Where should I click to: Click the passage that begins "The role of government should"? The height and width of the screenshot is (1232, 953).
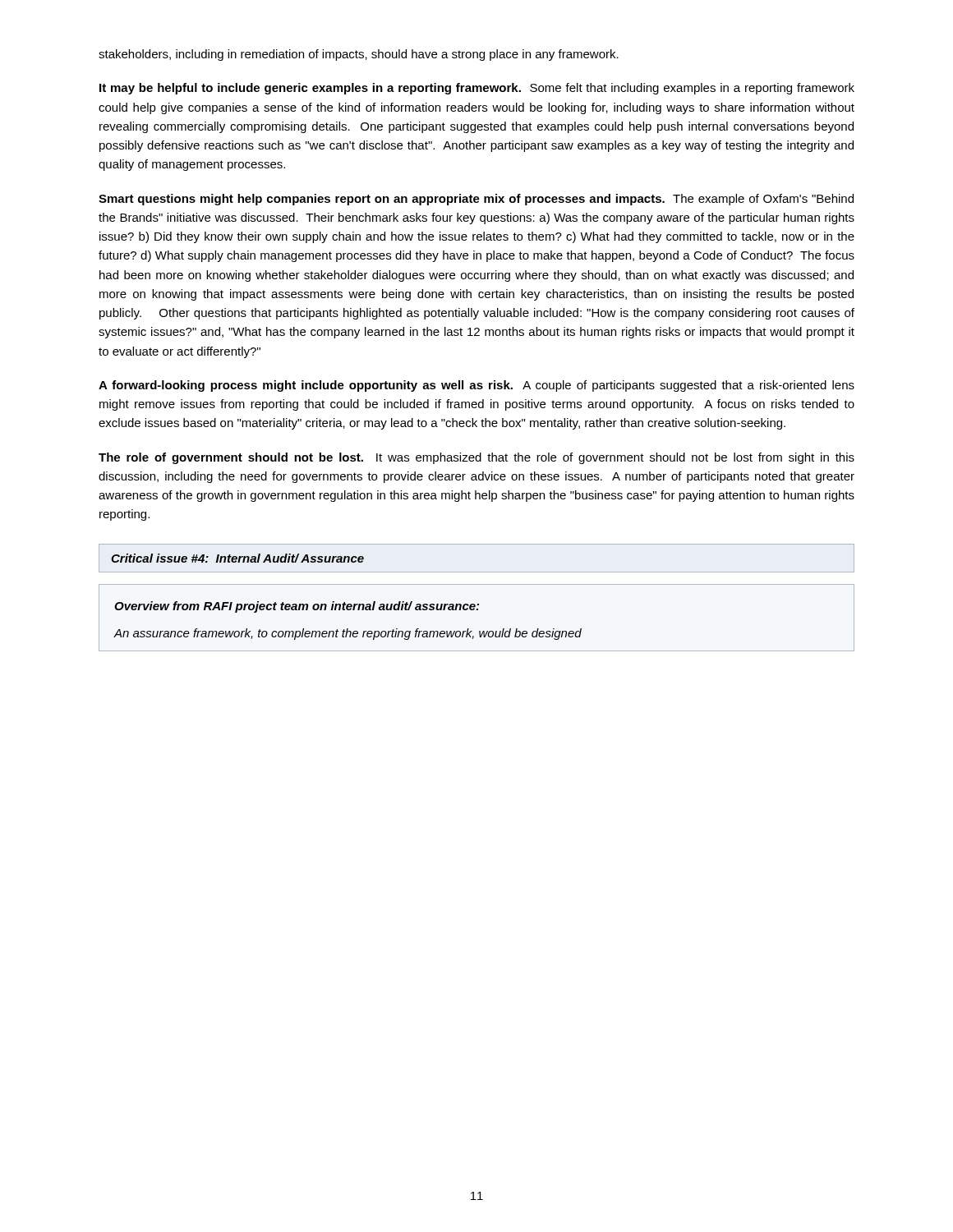[476, 485]
